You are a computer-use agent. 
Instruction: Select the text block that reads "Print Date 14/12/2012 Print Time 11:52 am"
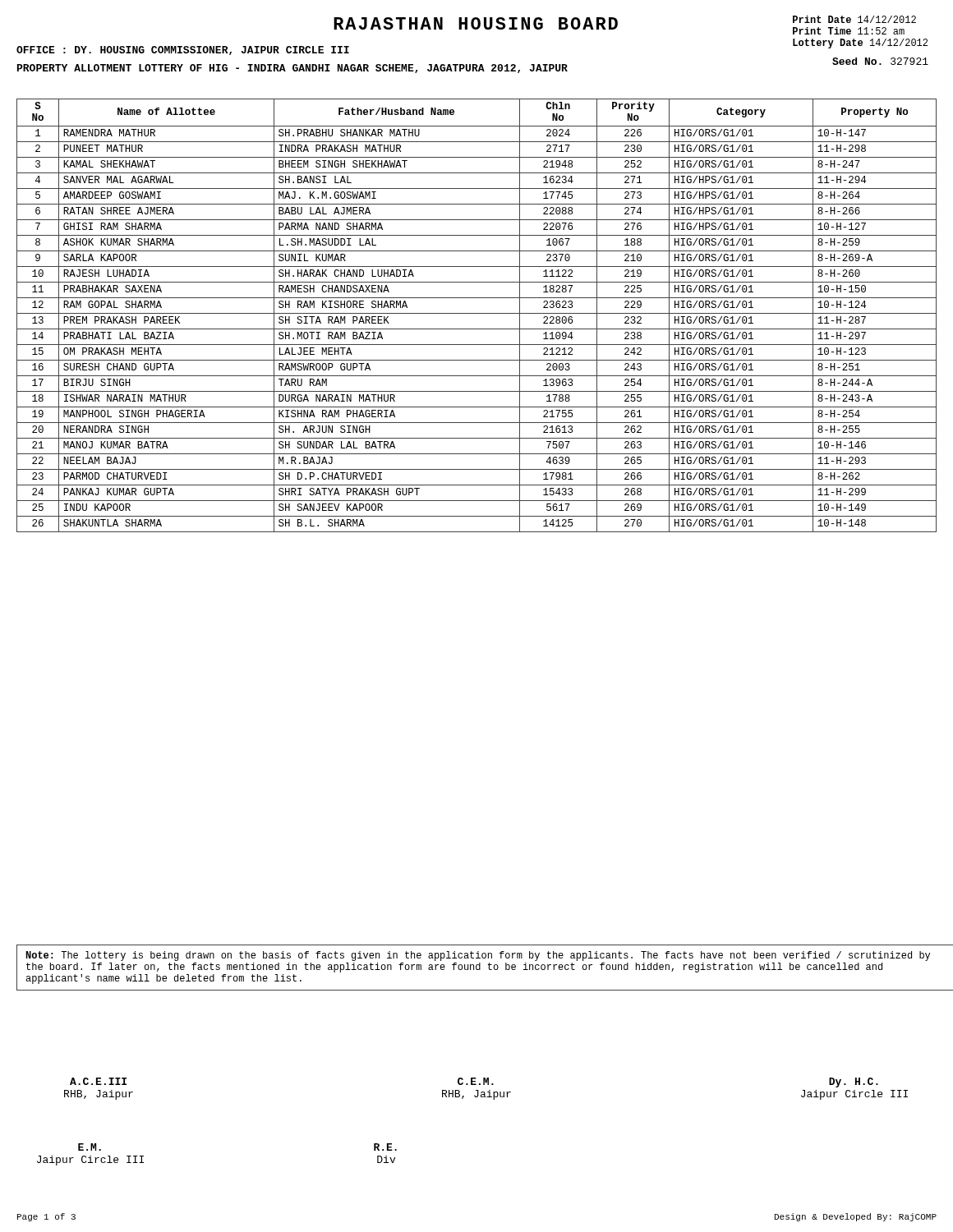point(860,32)
